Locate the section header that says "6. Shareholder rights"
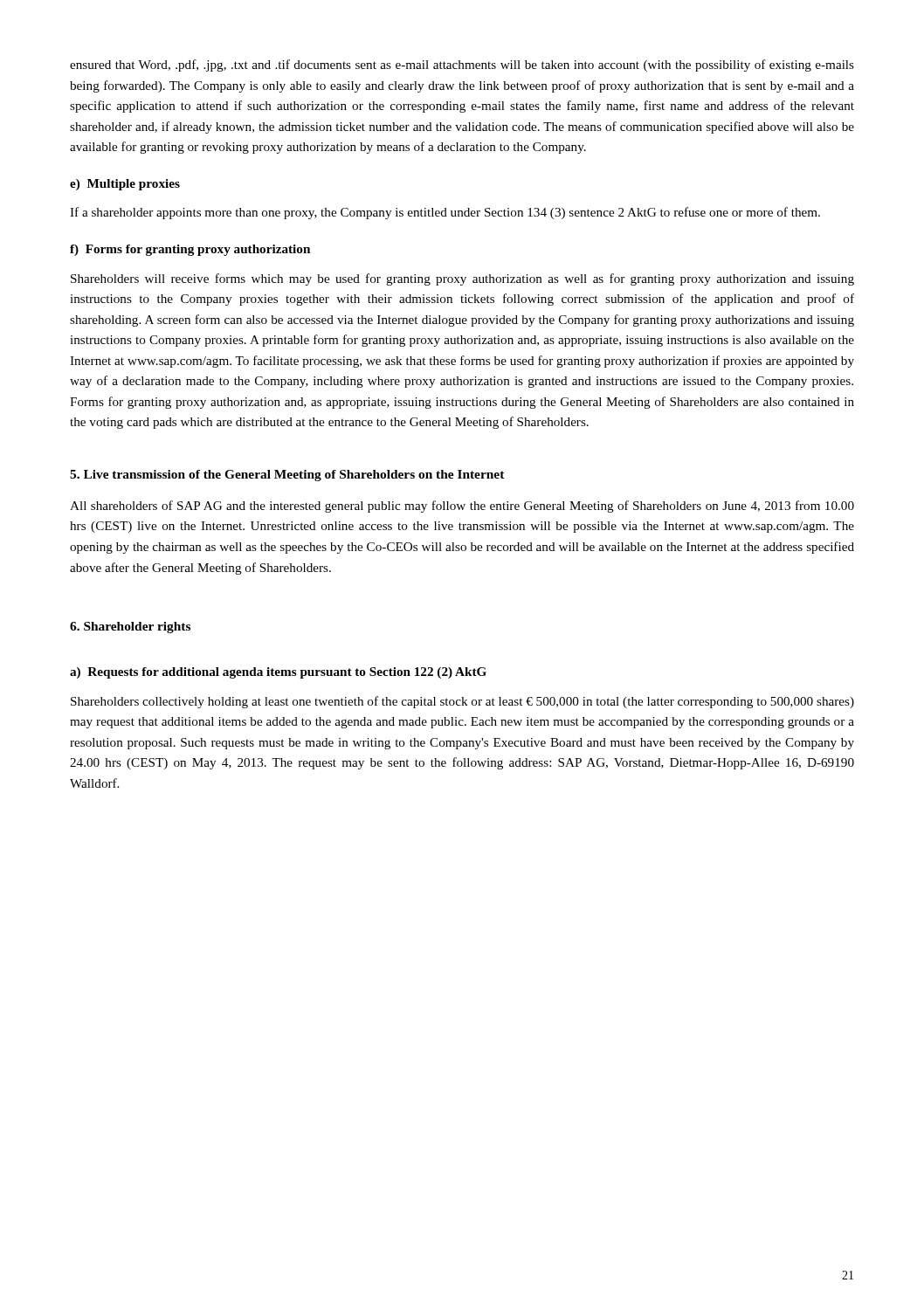 (x=130, y=626)
